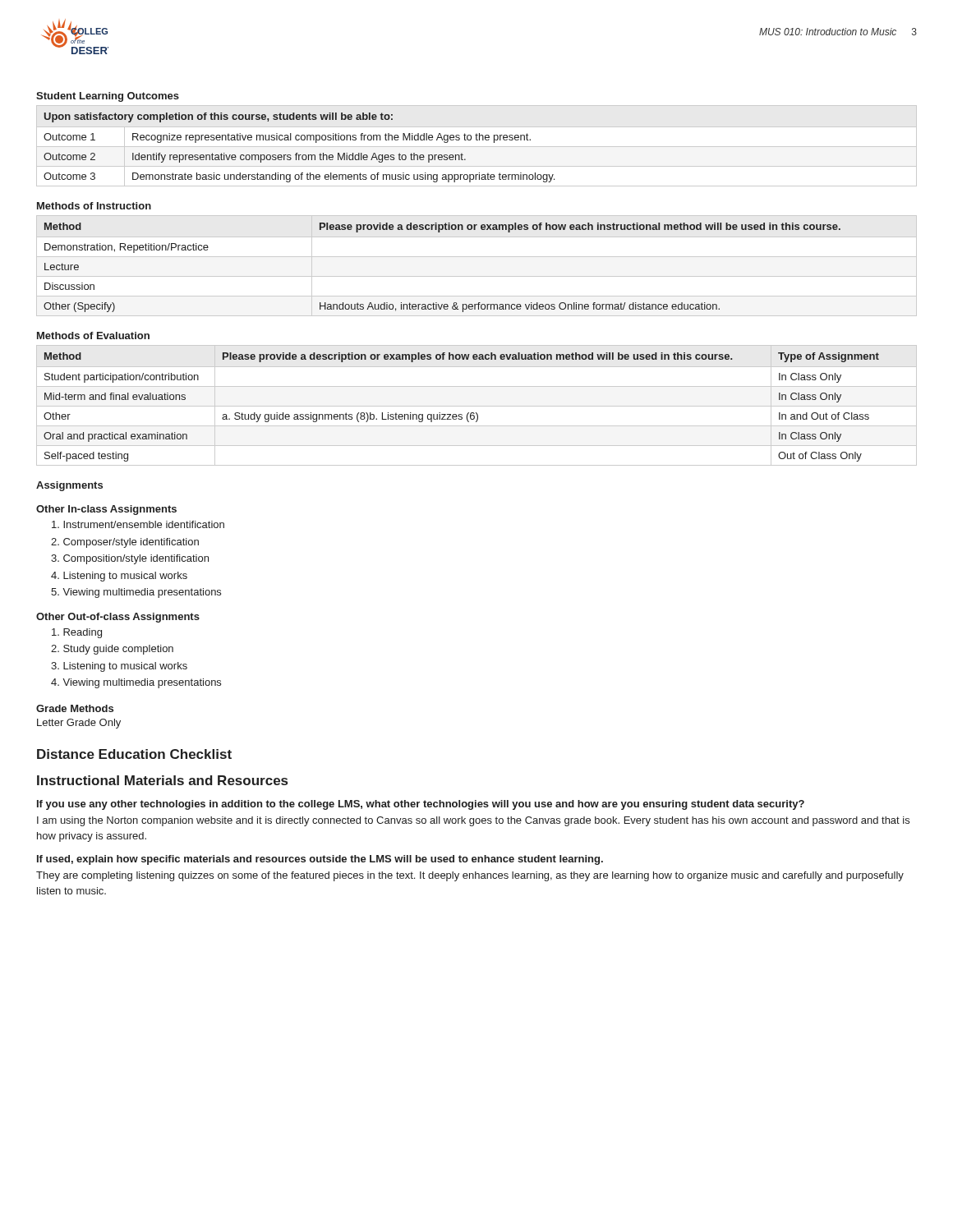Point to the text starting "3. Composition/style identification"
This screenshot has width=953, height=1232.
coord(130,558)
